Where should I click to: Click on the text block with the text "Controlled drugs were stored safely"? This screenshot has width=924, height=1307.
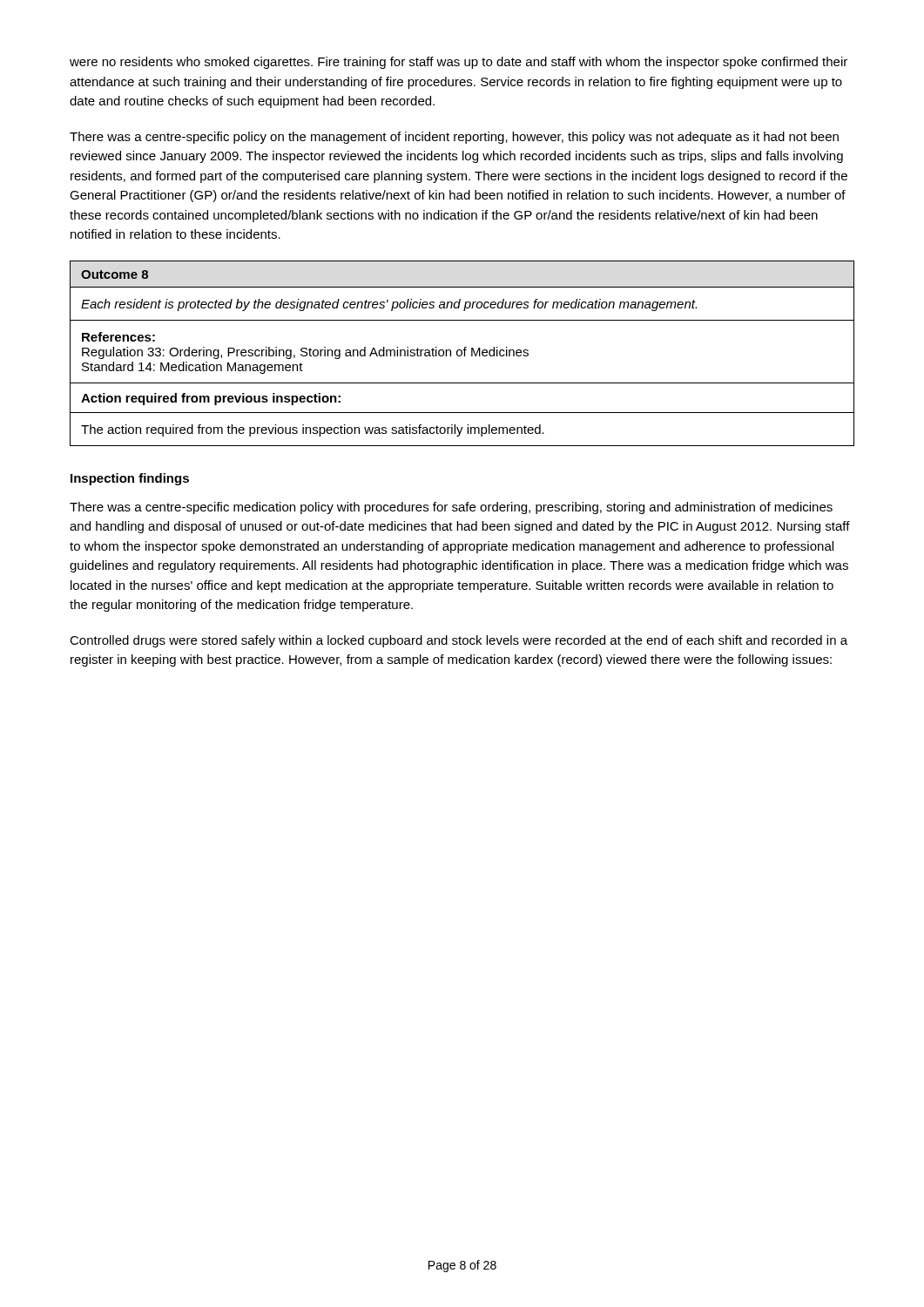click(459, 649)
